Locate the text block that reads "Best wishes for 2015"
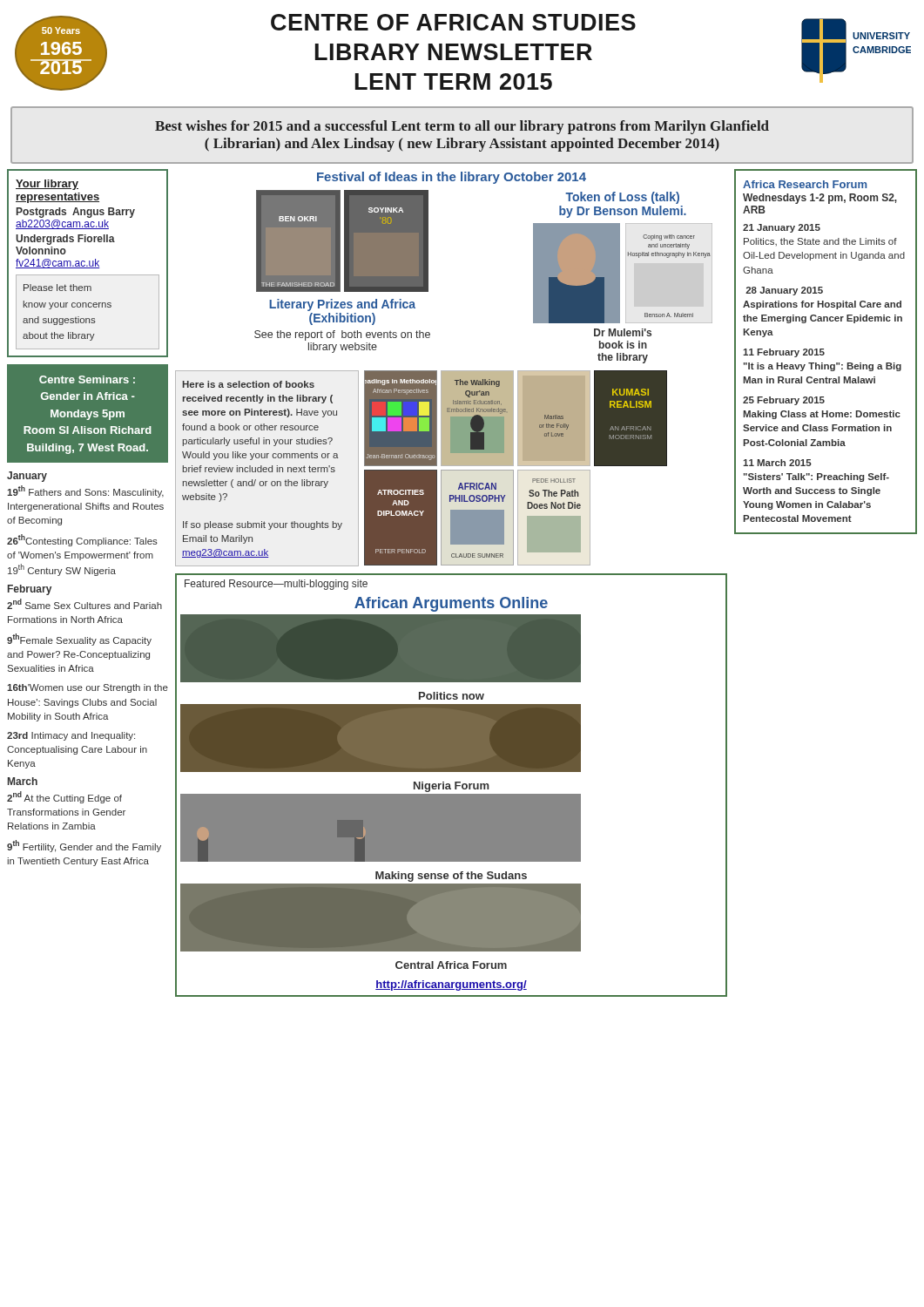 462,135
